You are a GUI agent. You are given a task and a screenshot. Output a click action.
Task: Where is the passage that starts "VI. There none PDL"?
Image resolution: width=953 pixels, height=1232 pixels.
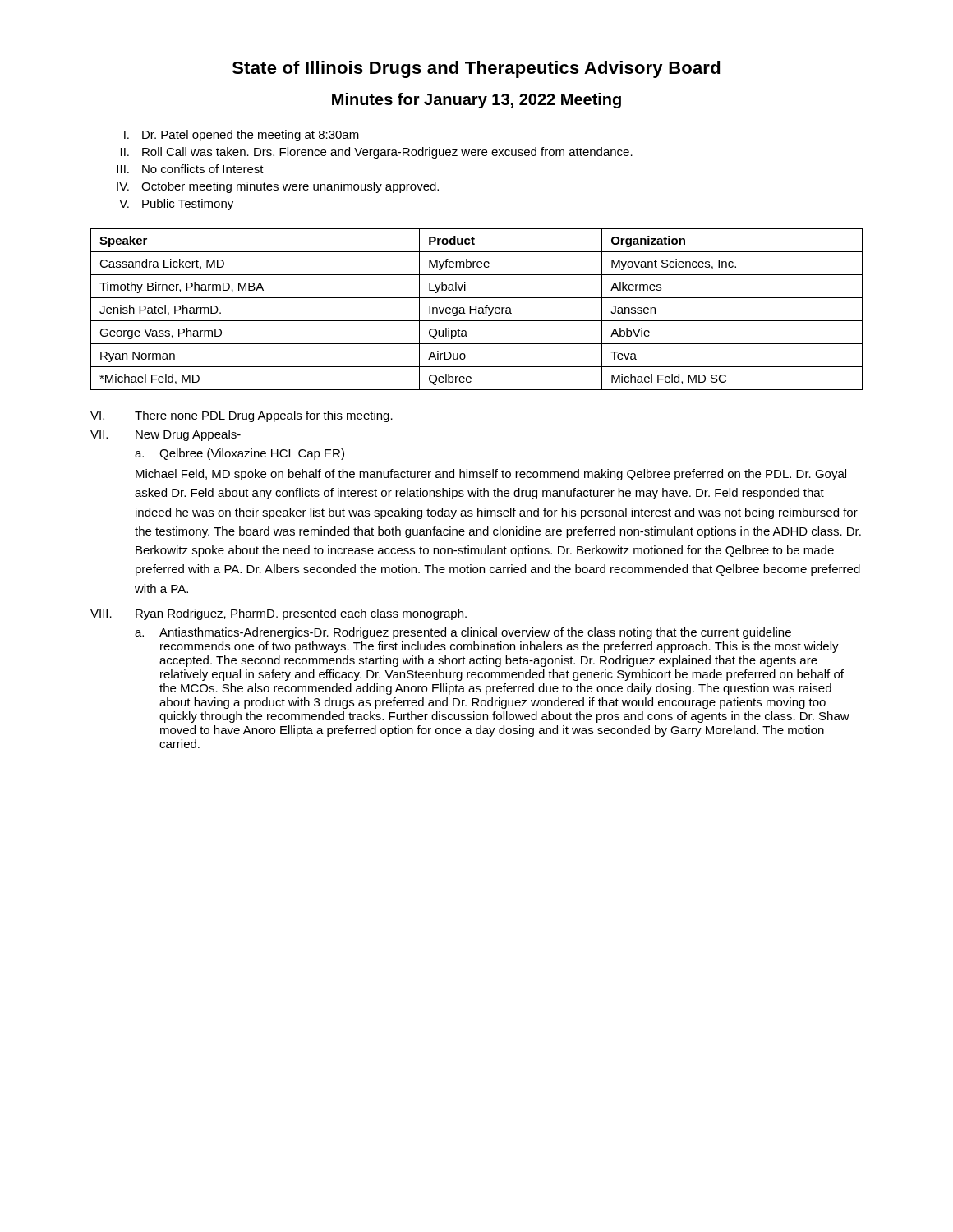pyautogui.click(x=242, y=416)
